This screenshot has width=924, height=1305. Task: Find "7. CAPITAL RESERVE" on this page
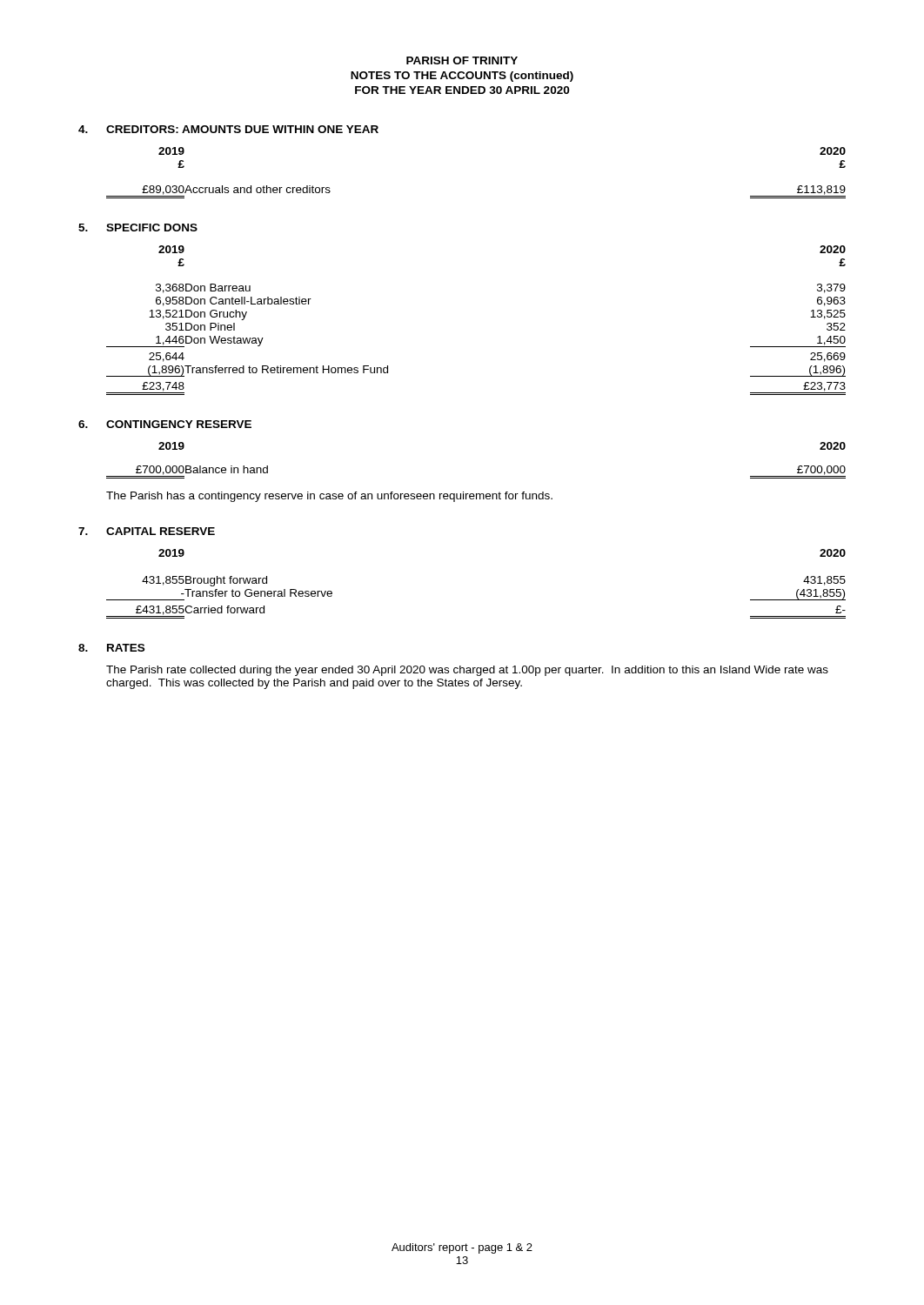point(147,531)
